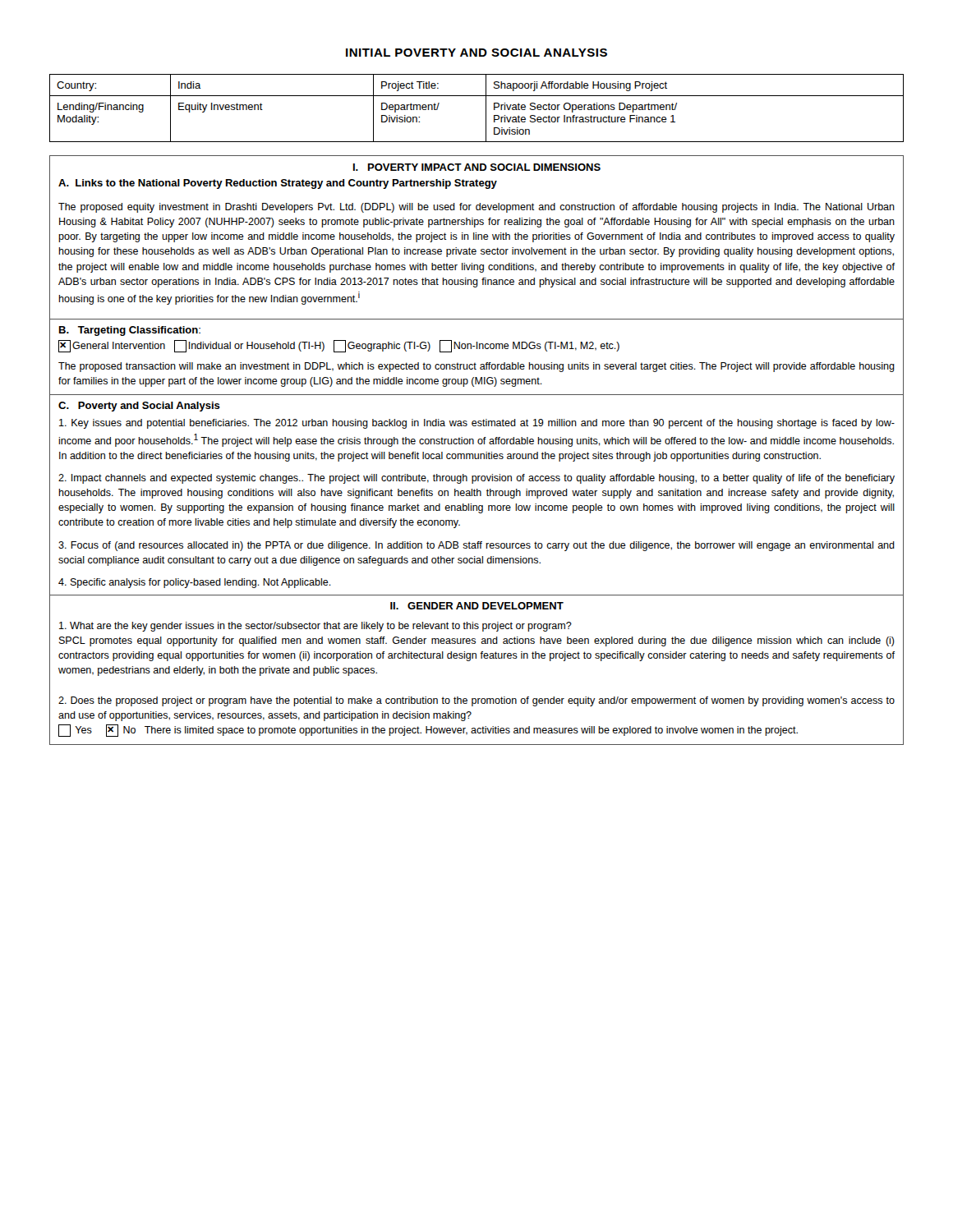The image size is (953, 1232).
Task: Navigate to the block starting "What are the key gender"
Action: (315, 627)
